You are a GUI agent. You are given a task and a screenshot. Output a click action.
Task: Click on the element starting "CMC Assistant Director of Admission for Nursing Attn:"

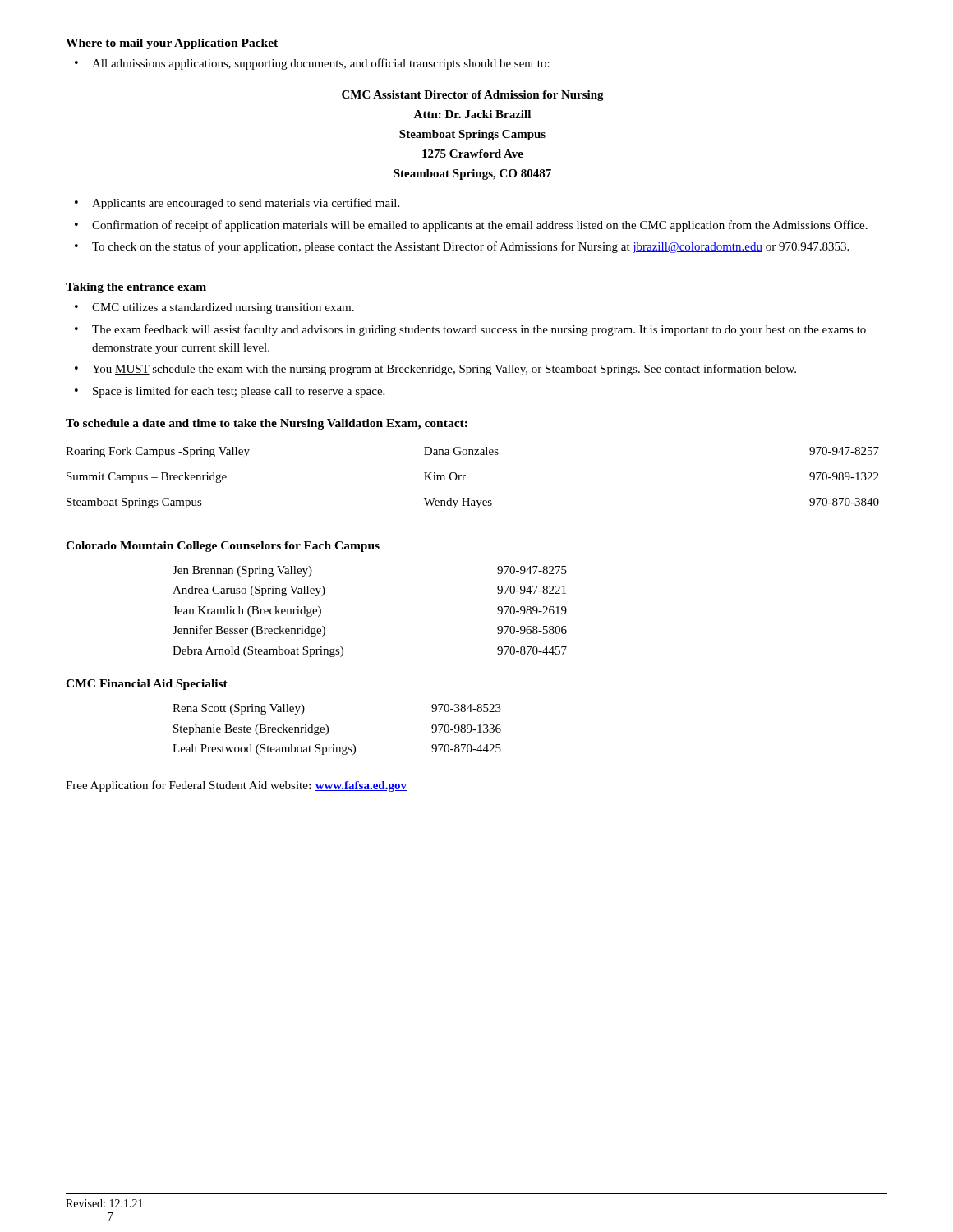point(472,134)
